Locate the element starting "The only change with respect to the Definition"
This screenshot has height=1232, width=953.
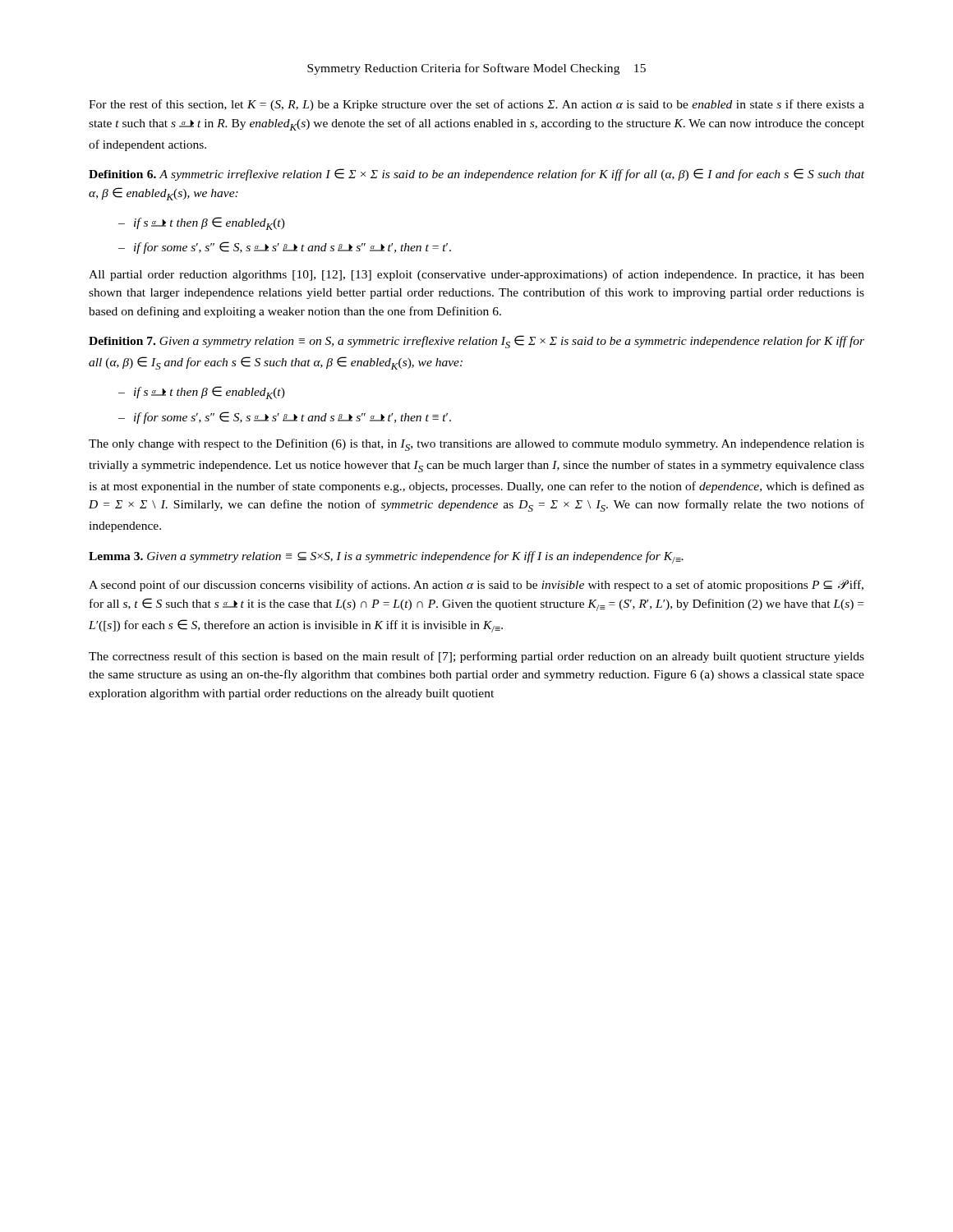click(476, 484)
